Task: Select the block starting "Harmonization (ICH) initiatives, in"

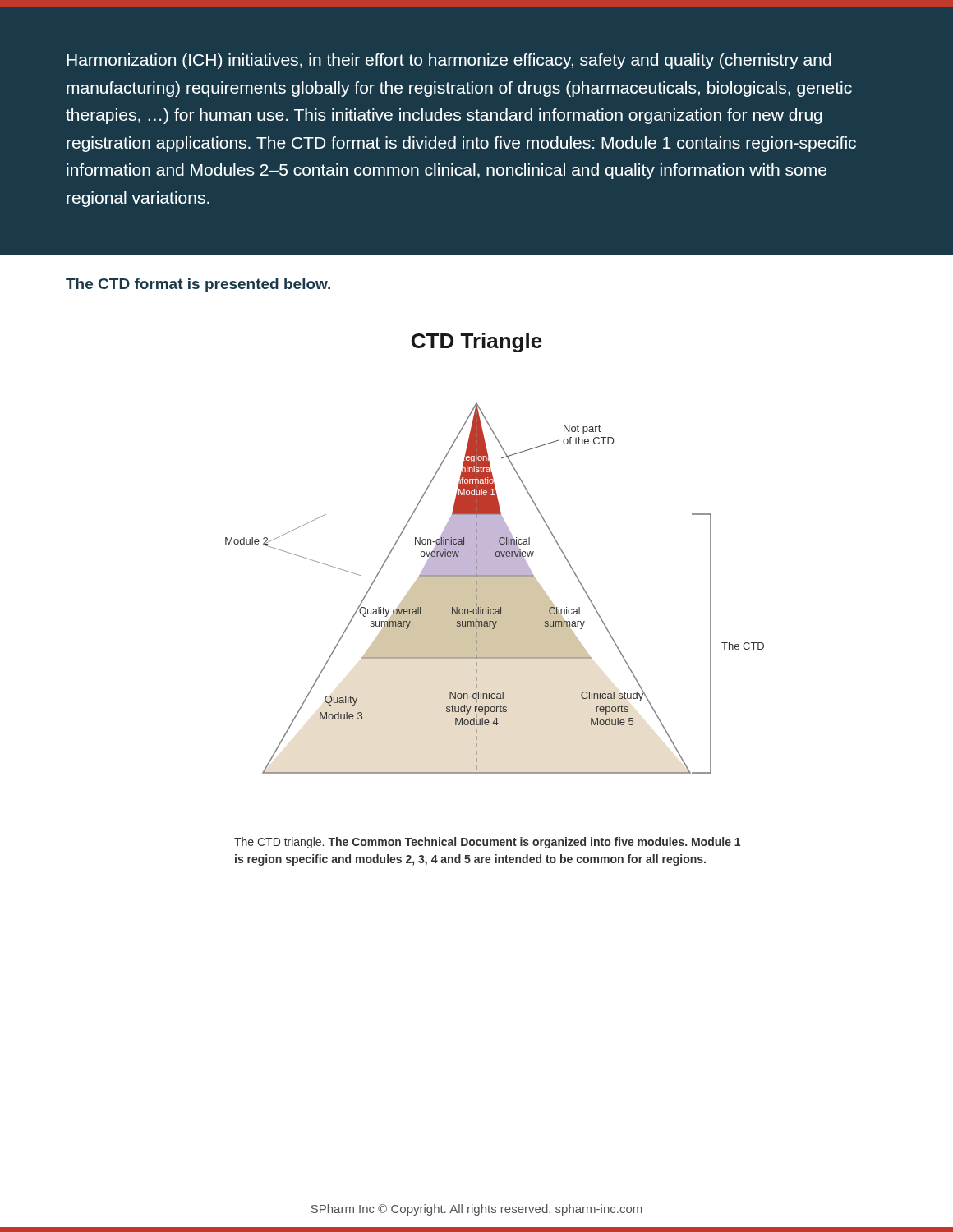Action: [x=476, y=129]
